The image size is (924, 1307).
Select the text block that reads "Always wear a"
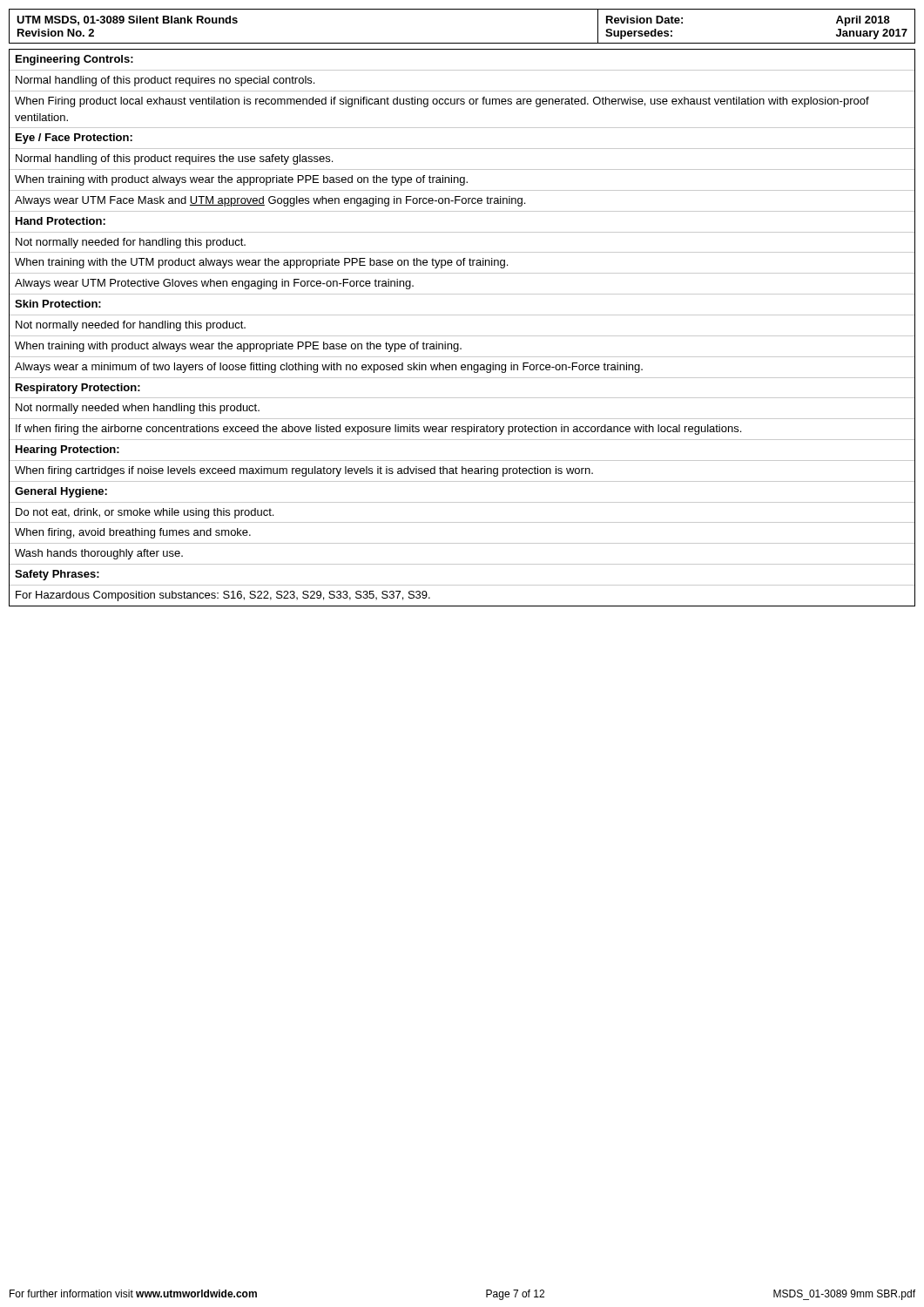coord(329,366)
